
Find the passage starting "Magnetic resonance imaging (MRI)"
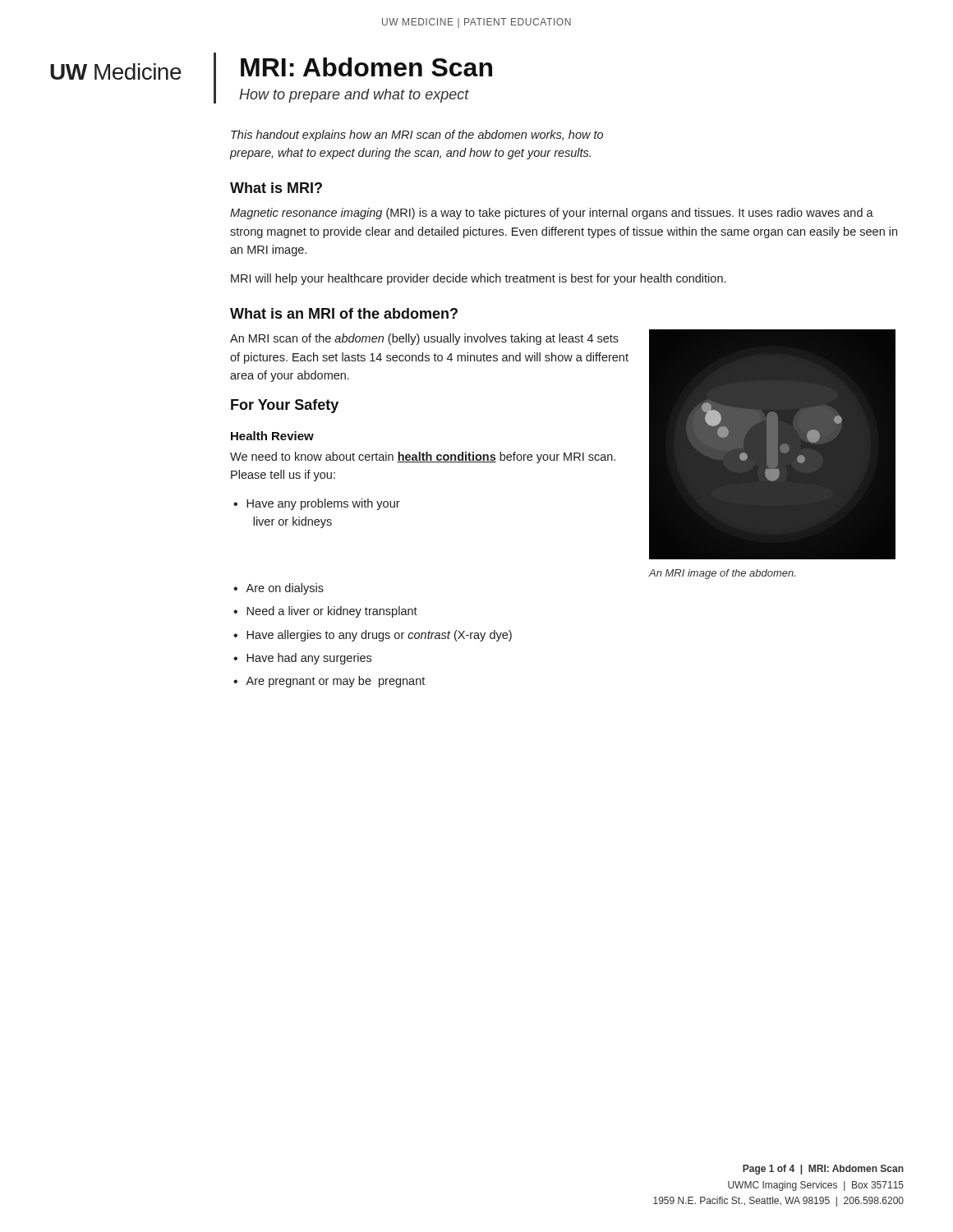(564, 231)
